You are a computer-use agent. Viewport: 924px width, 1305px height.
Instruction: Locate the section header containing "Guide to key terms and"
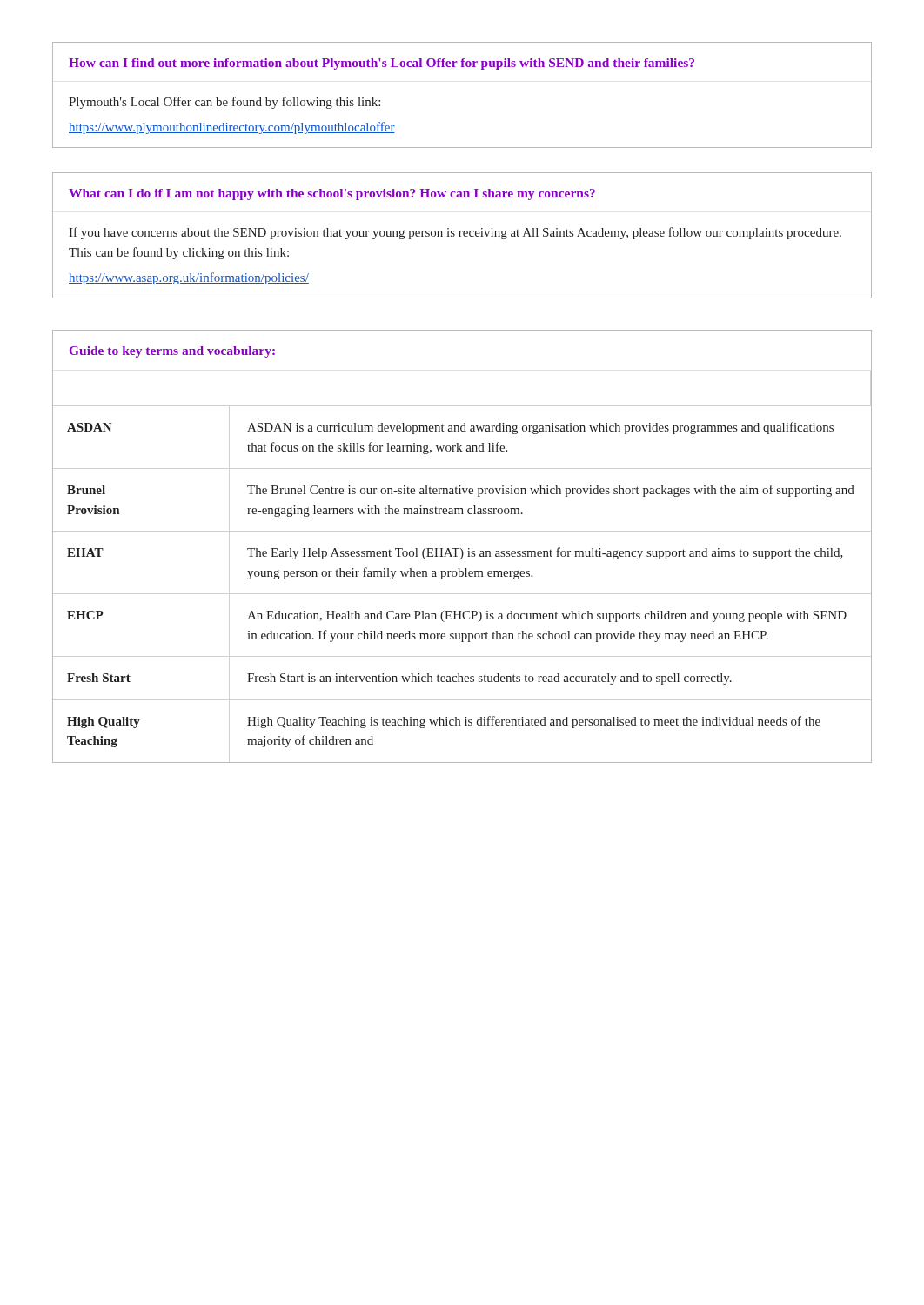[172, 350]
